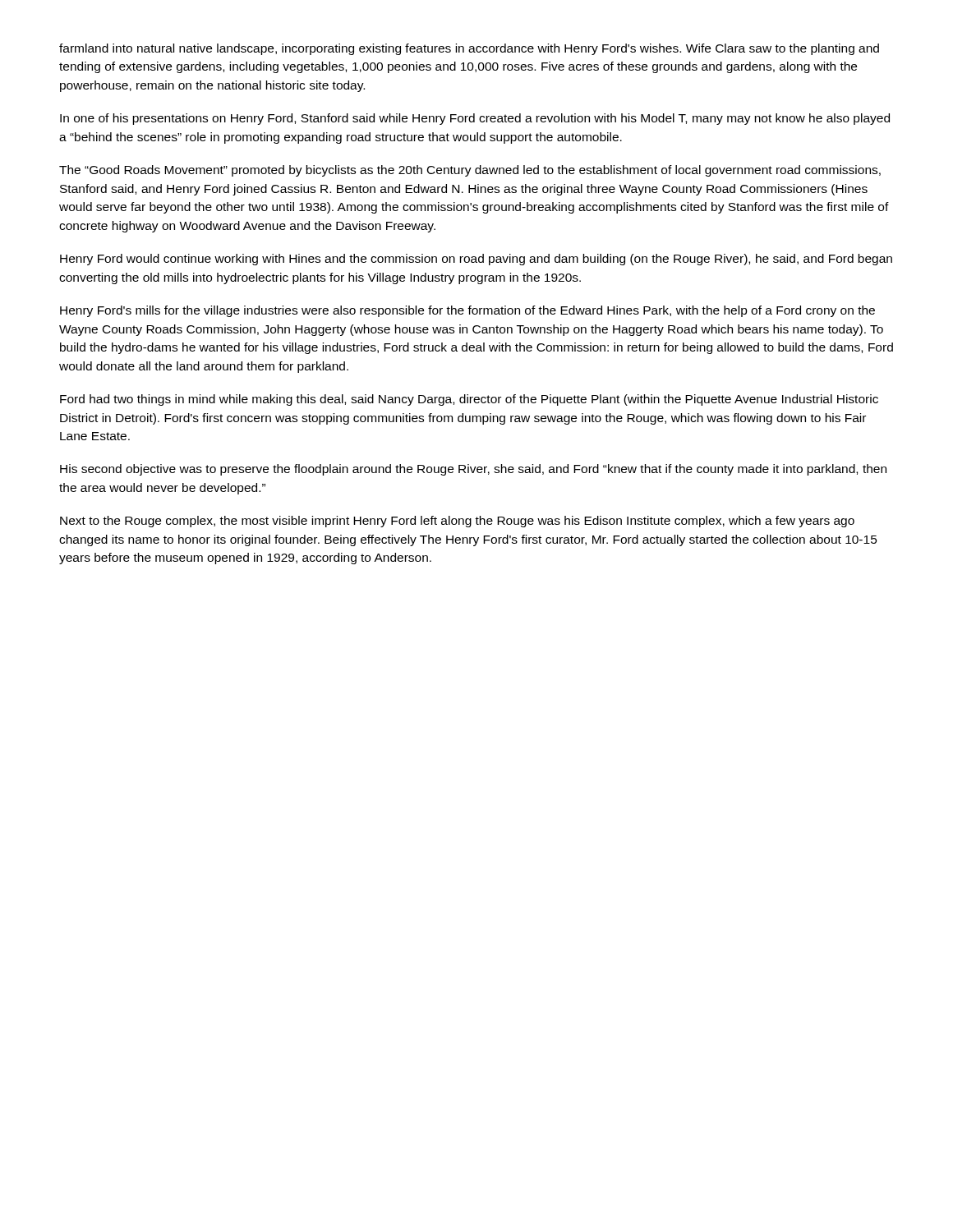This screenshot has height=1232, width=953.
Task: Find the block on this page that starts "Next to the Rouge"
Action: (x=468, y=539)
